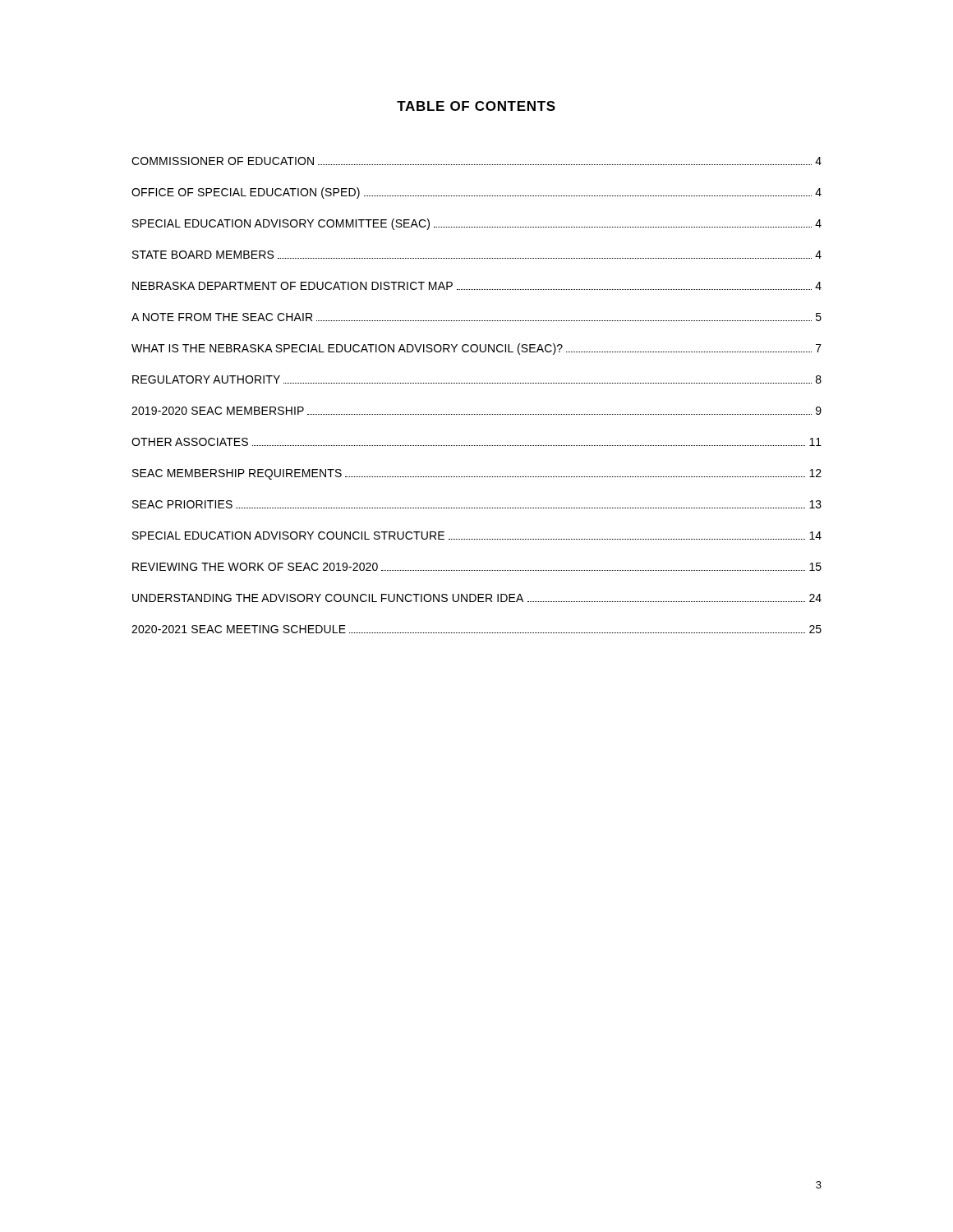This screenshot has height=1232, width=953.
Task: Click the passage that begins "WHAT IS THE NEBRASKA SPECIAL EDUCATION ADVISORY COUNCIL"
Action: [476, 348]
